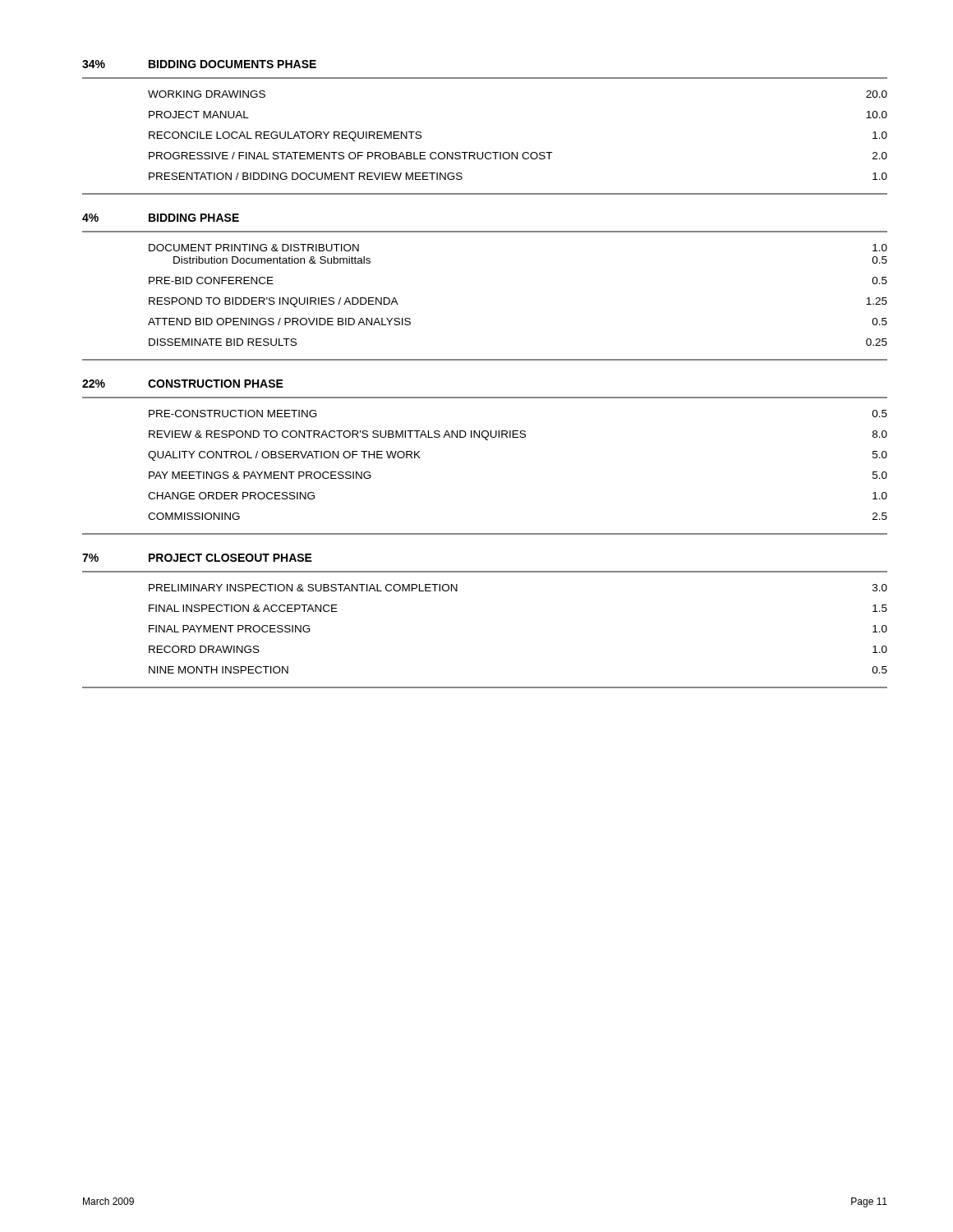953x1232 pixels.
Task: Click on the passage starting "CHANGE ORDER PROCESSING 1.0"
Action: [235, 496]
